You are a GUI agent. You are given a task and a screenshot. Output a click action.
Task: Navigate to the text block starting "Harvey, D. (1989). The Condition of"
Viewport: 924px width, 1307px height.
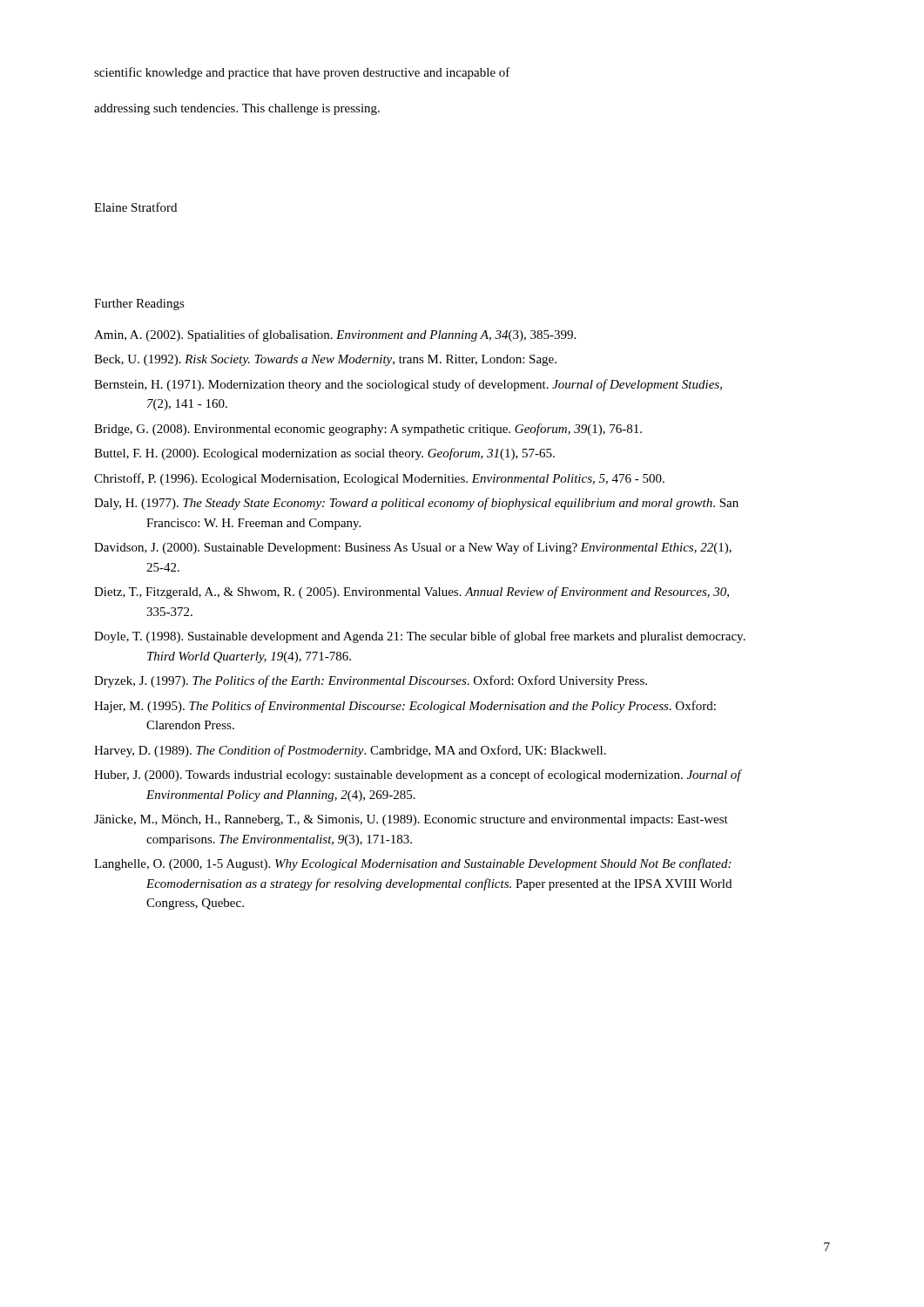[x=350, y=750]
